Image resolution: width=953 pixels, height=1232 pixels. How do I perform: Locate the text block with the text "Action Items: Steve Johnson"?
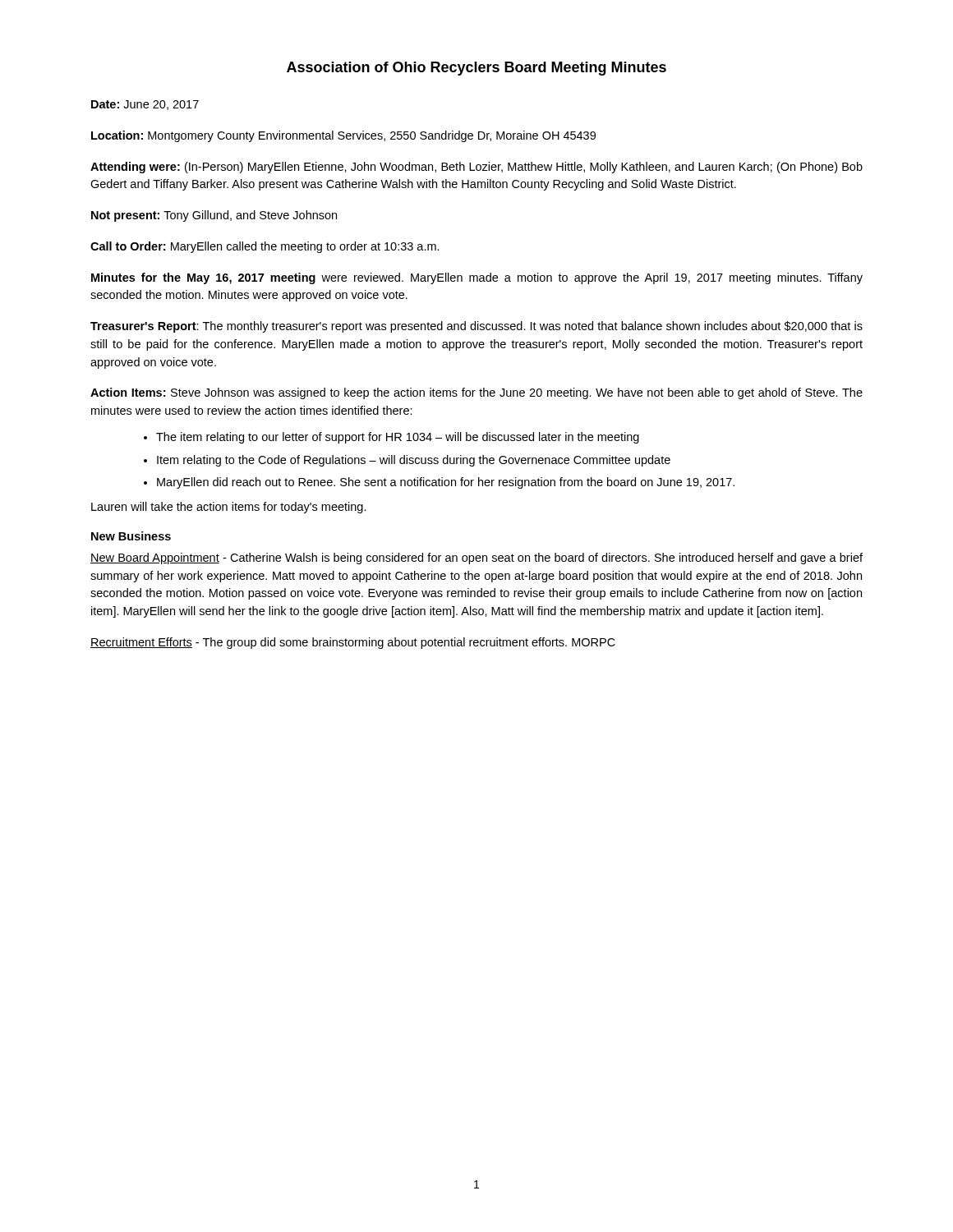click(476, 402)
